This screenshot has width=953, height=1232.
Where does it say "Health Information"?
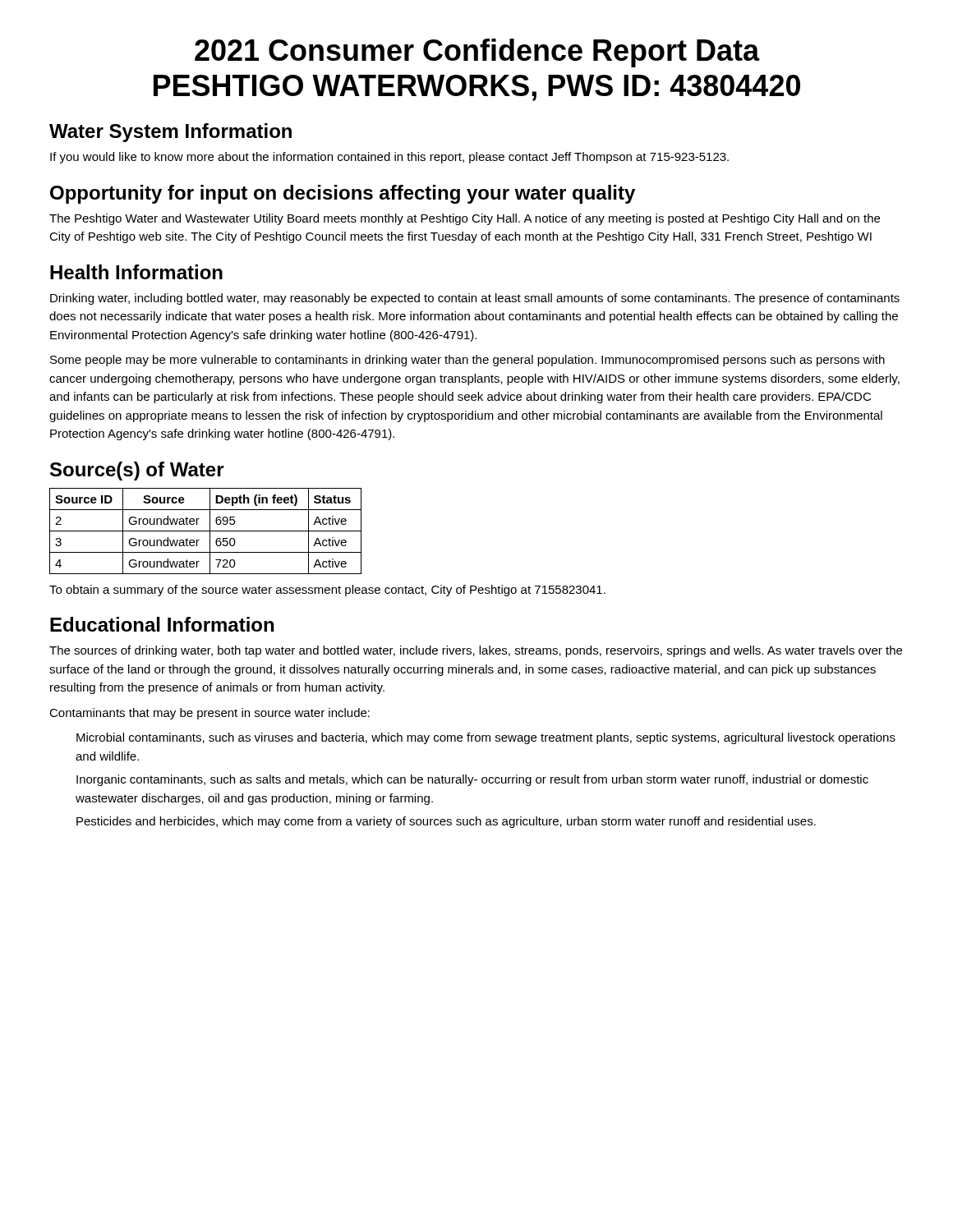[x=136, y=272]
